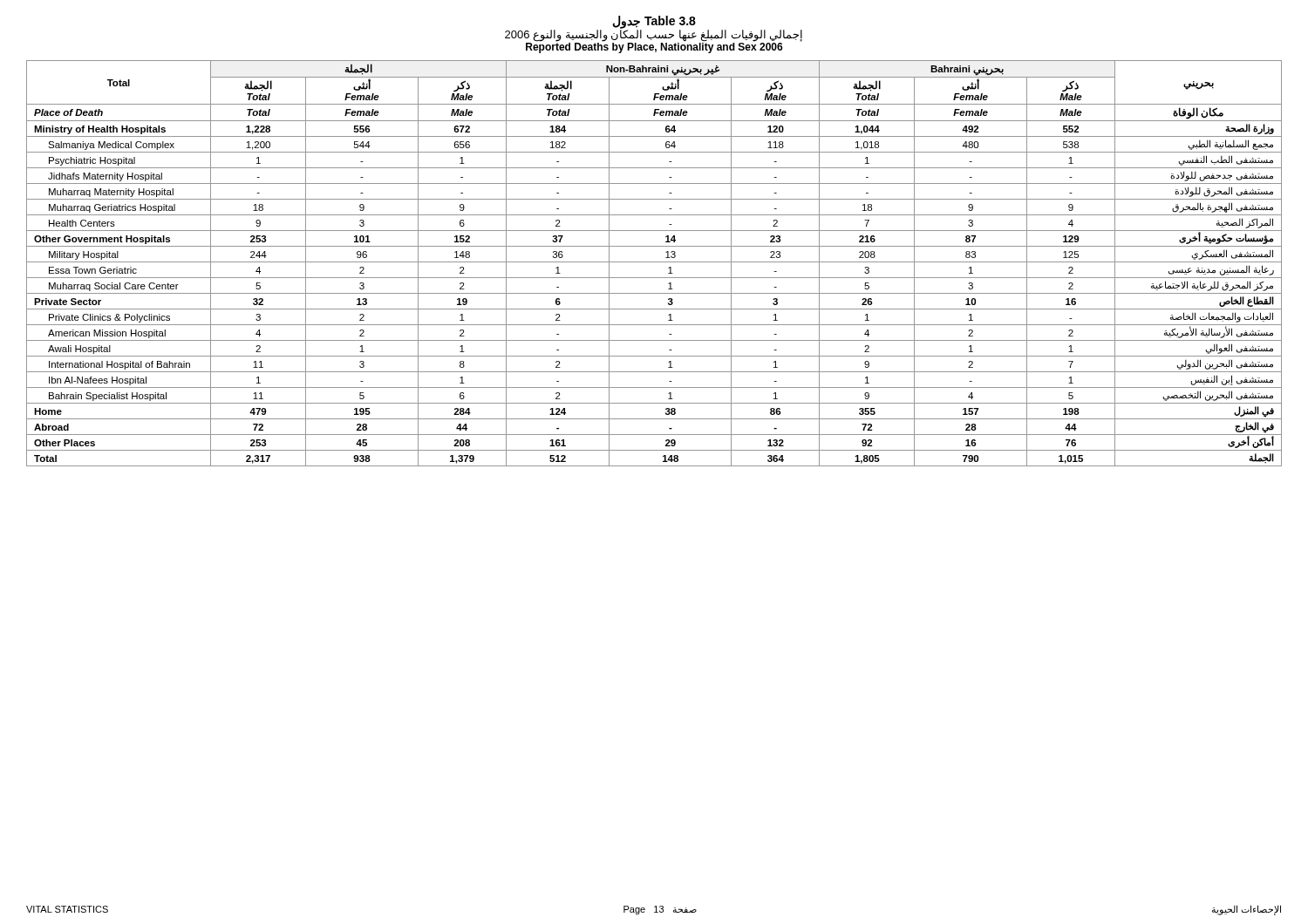Viewport: 1308px width, 924px height.
Task: Locate the table with the text "Bahrain Specialist Hospital"
Action: (654, 263)
